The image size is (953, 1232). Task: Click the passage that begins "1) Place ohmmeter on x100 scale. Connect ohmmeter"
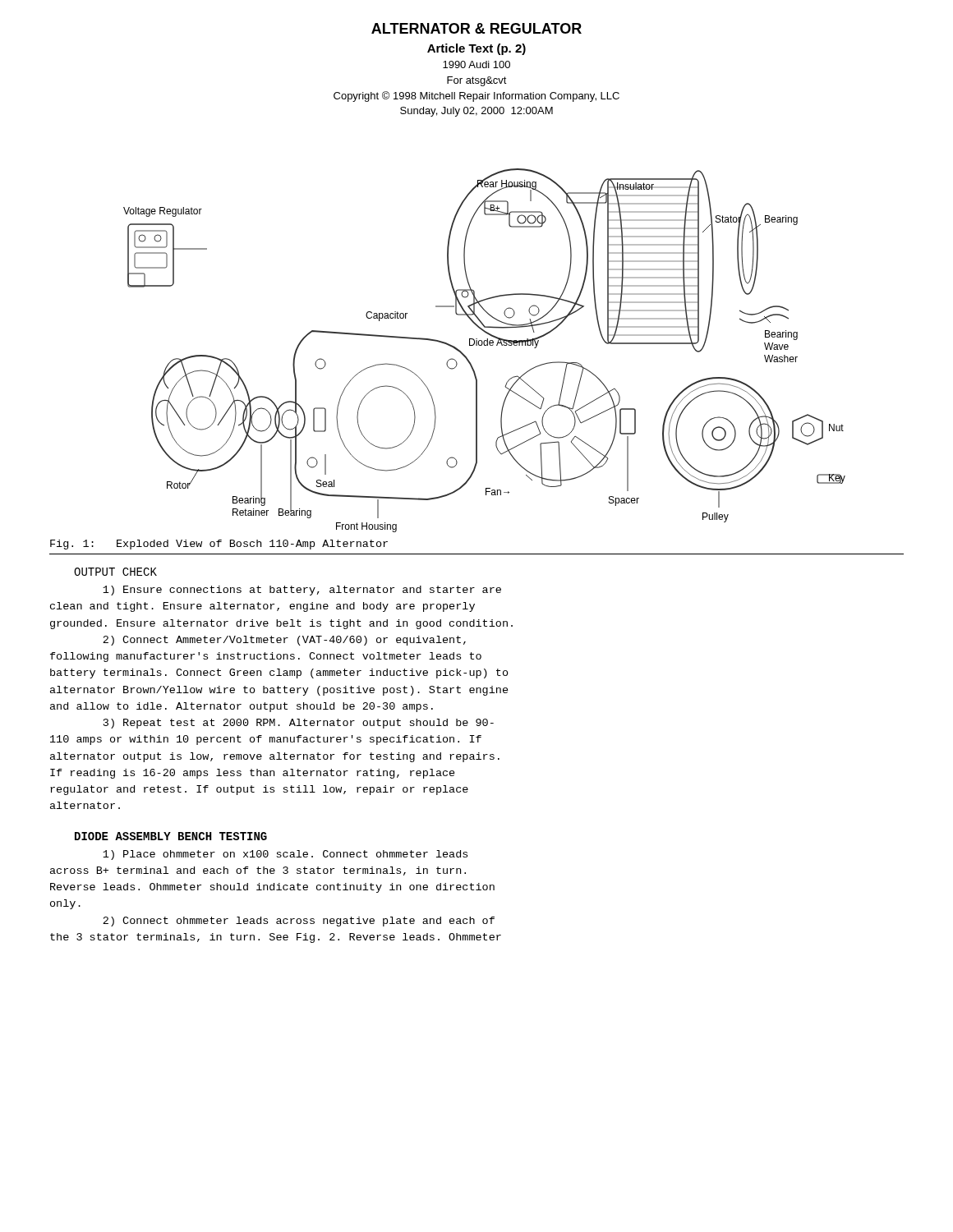(x=276, y=896)
